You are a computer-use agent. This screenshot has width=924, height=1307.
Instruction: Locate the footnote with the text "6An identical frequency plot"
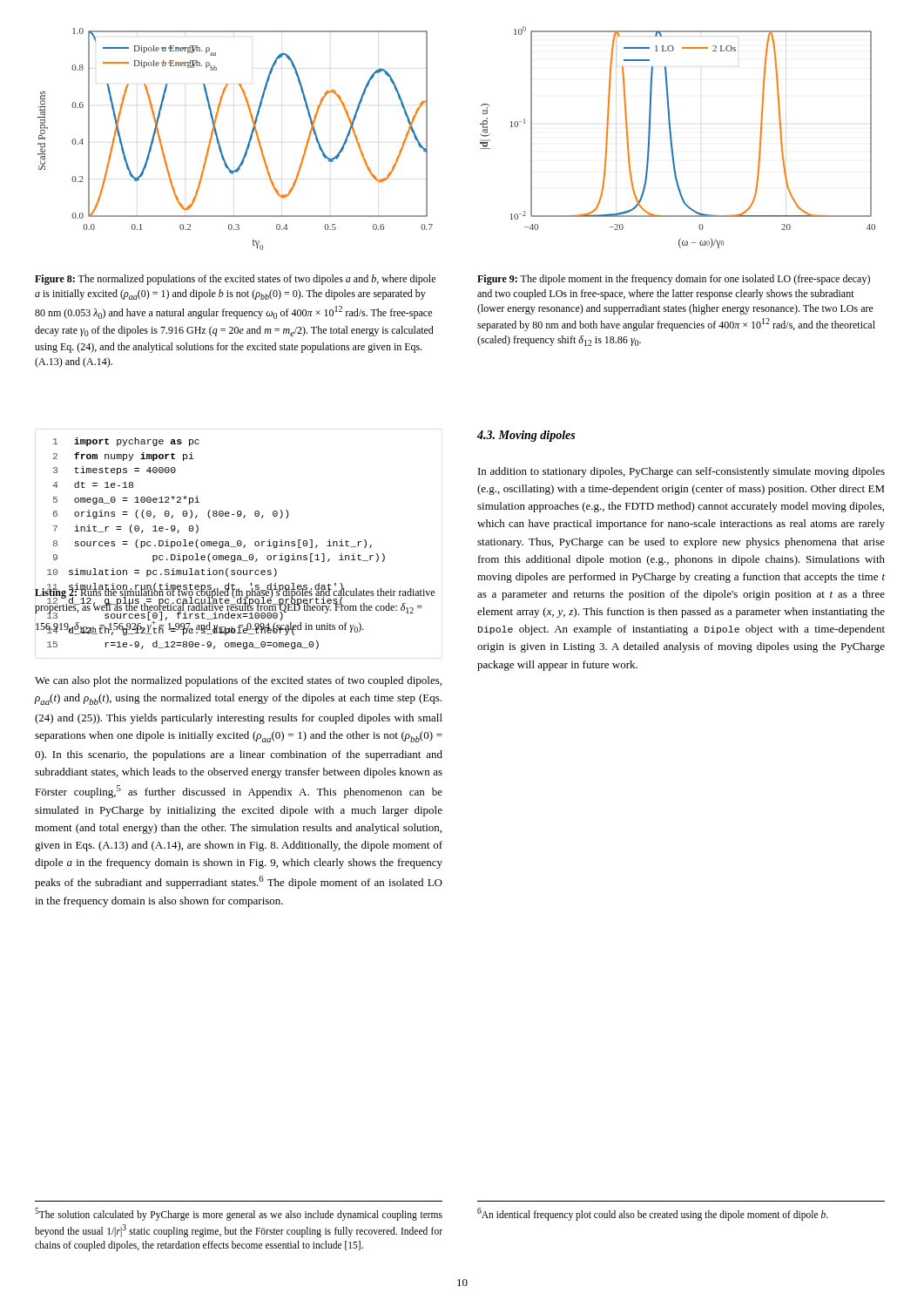(681, 1211)
